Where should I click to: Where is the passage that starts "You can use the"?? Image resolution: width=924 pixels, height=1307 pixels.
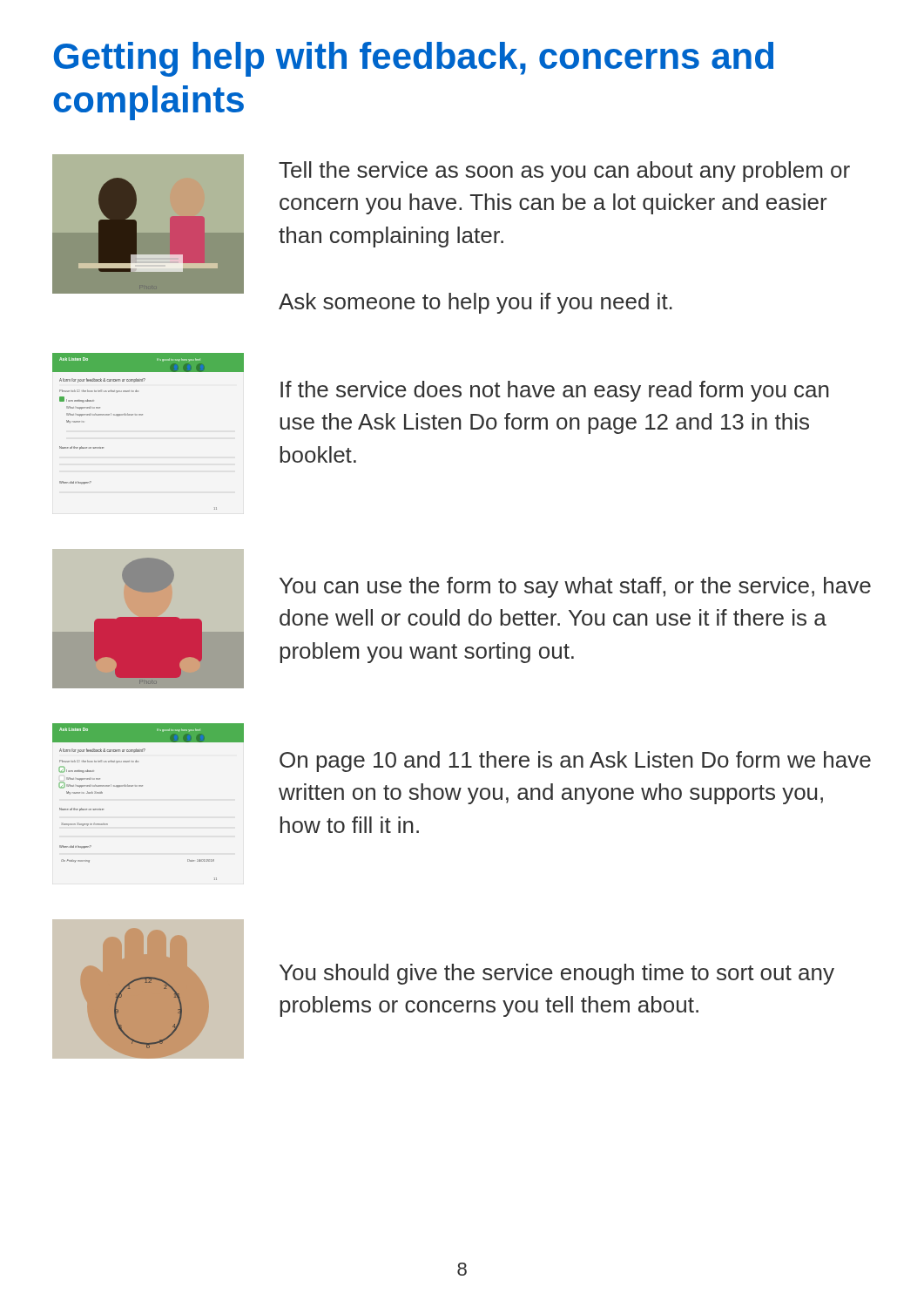coord(575,619)
